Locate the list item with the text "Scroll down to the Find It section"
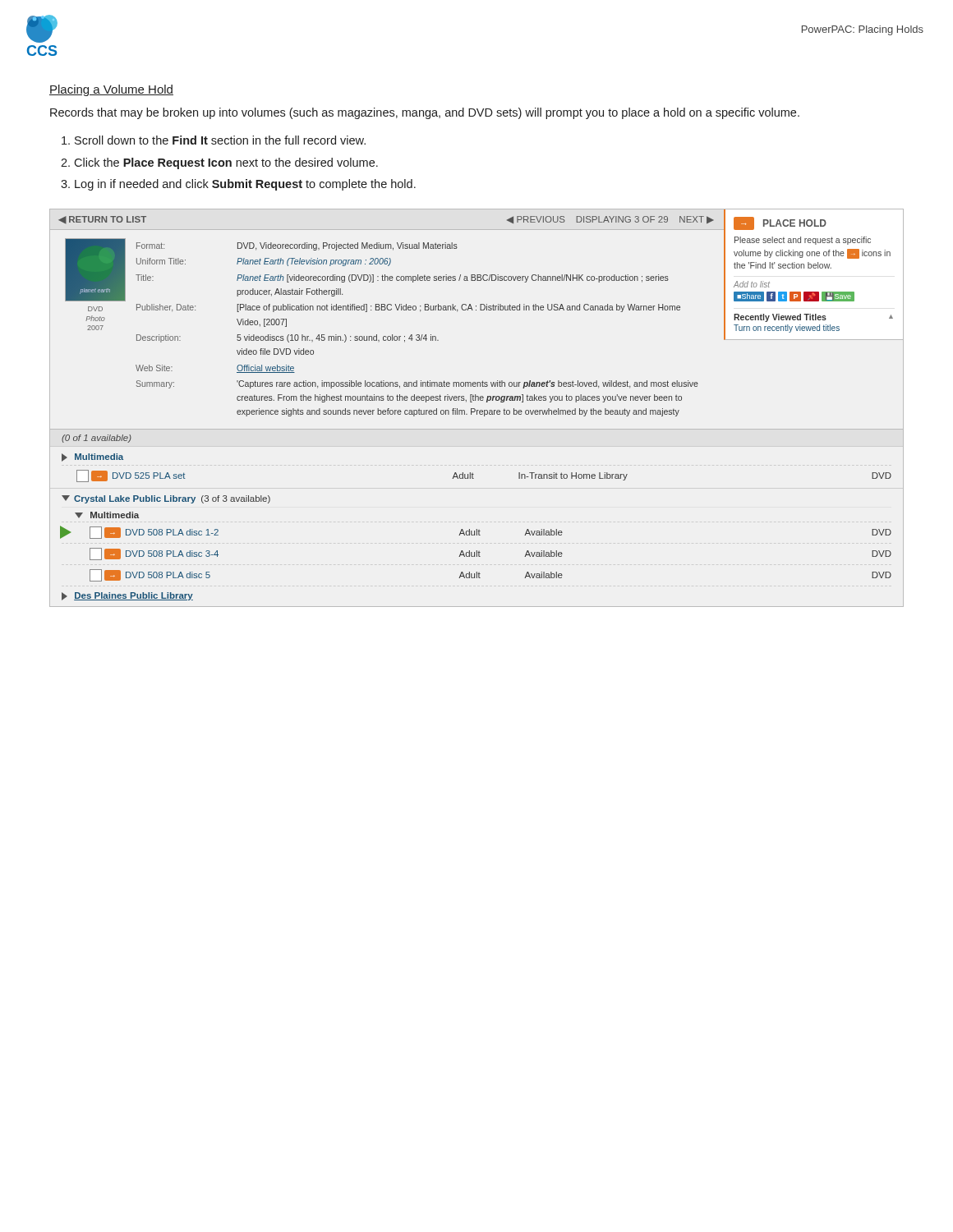 [x=220, y=140]
